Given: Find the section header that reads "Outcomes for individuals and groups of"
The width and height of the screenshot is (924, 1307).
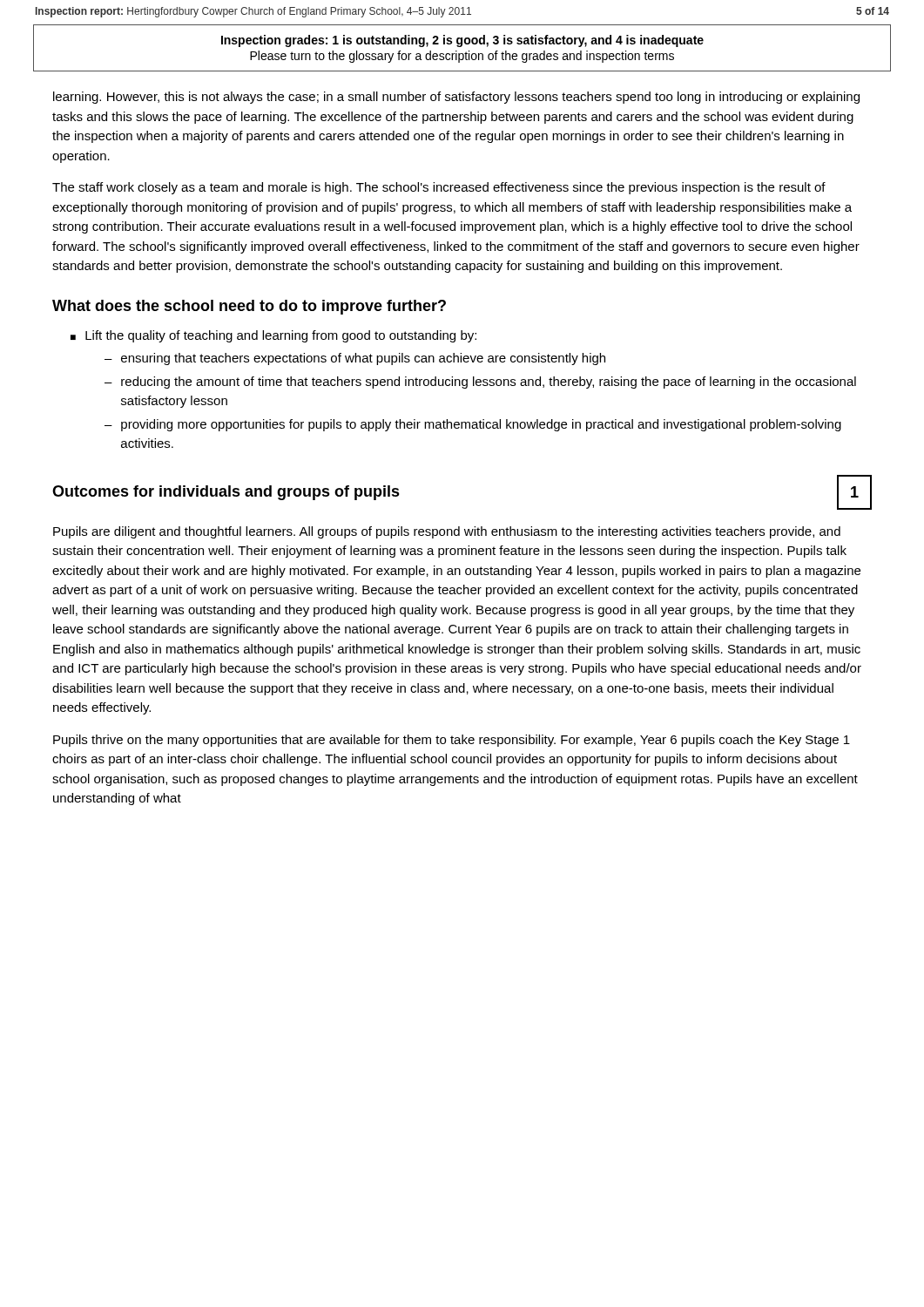Looking at the screenshot, I should click(223, 492).
